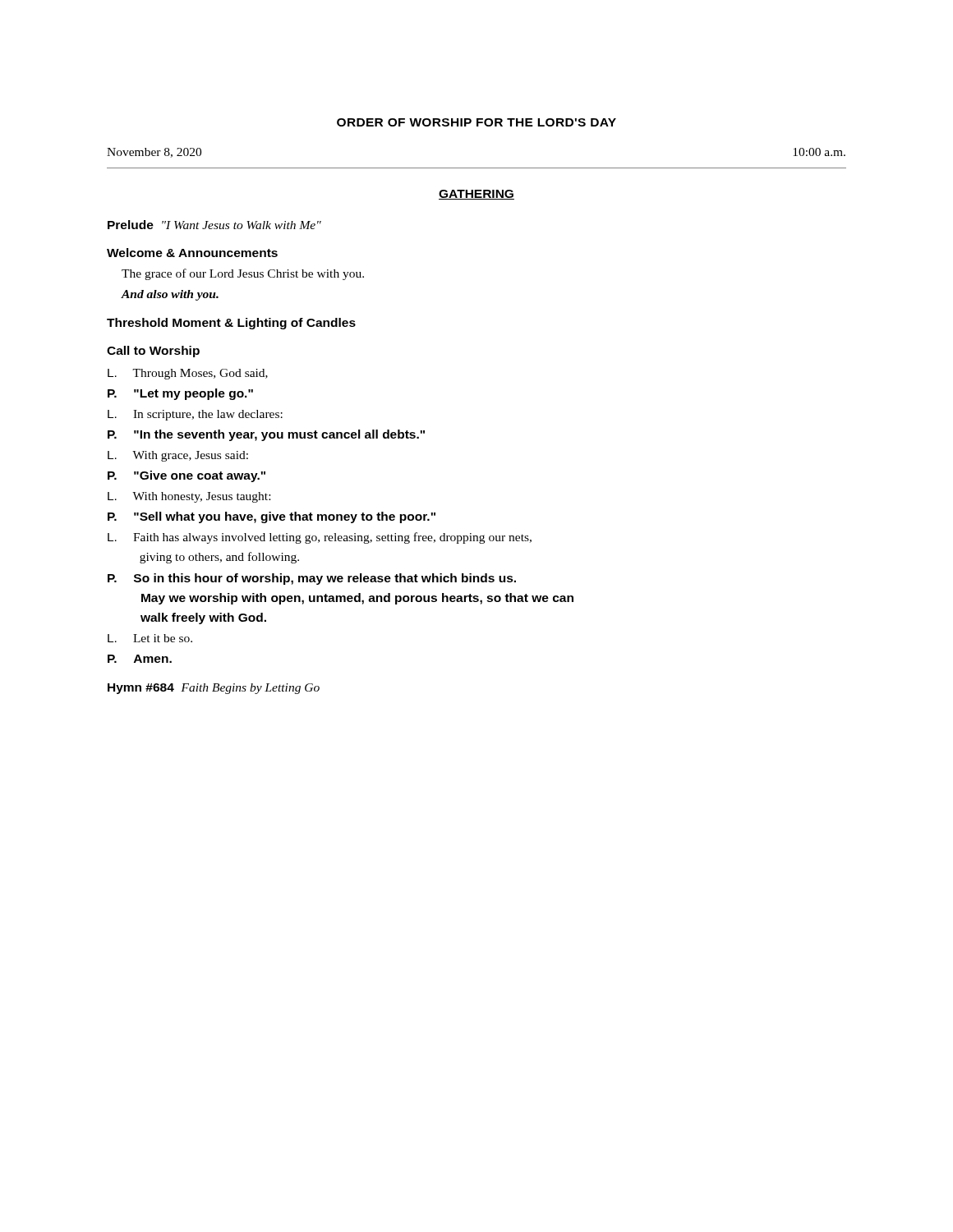This screenshot has width=953, height=1232.
Task: Click where it says "L. With grace, Jesus said:"
Action: pos(178,455)
